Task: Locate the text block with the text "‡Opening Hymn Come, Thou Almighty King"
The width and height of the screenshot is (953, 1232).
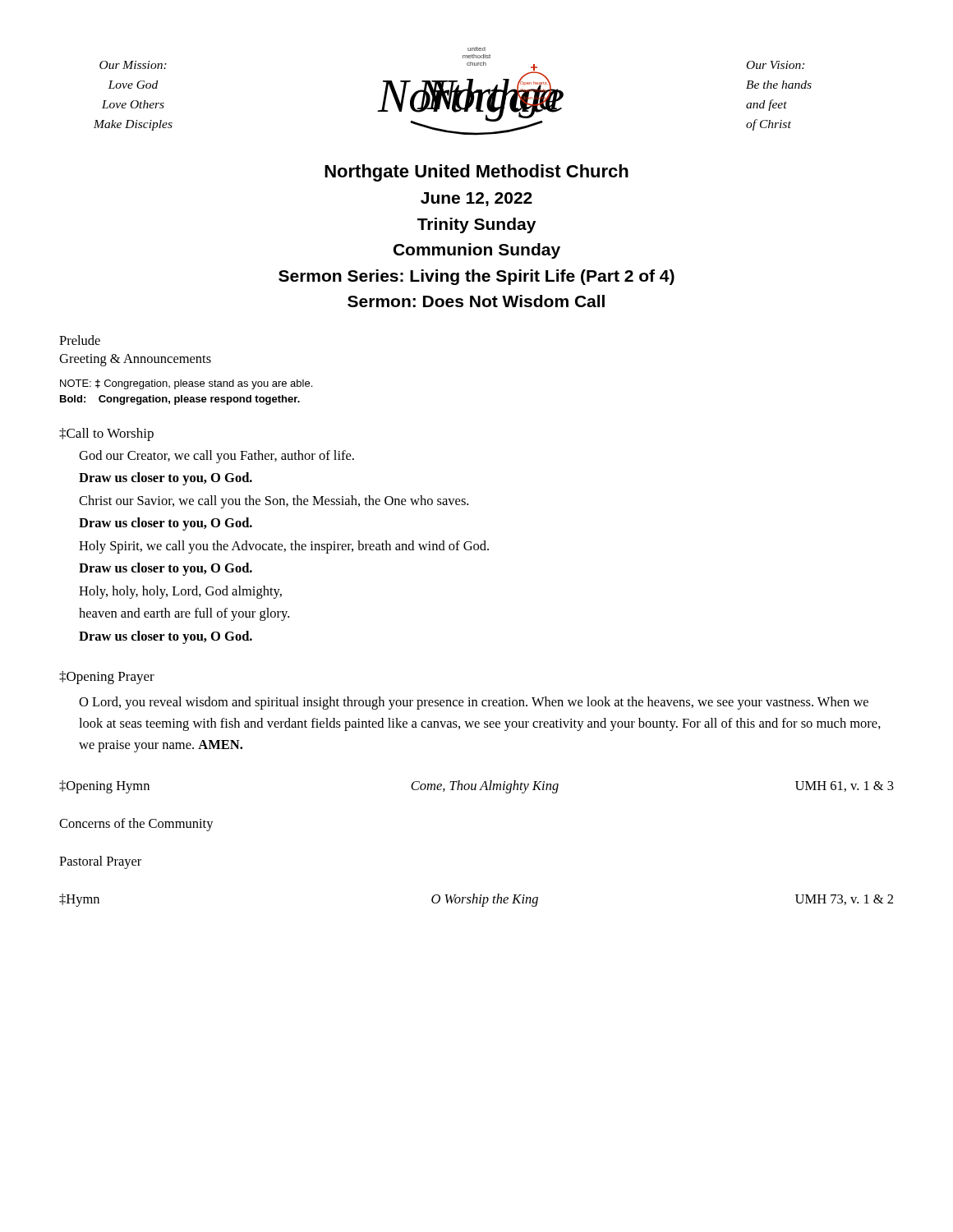Action: point(476,786)
